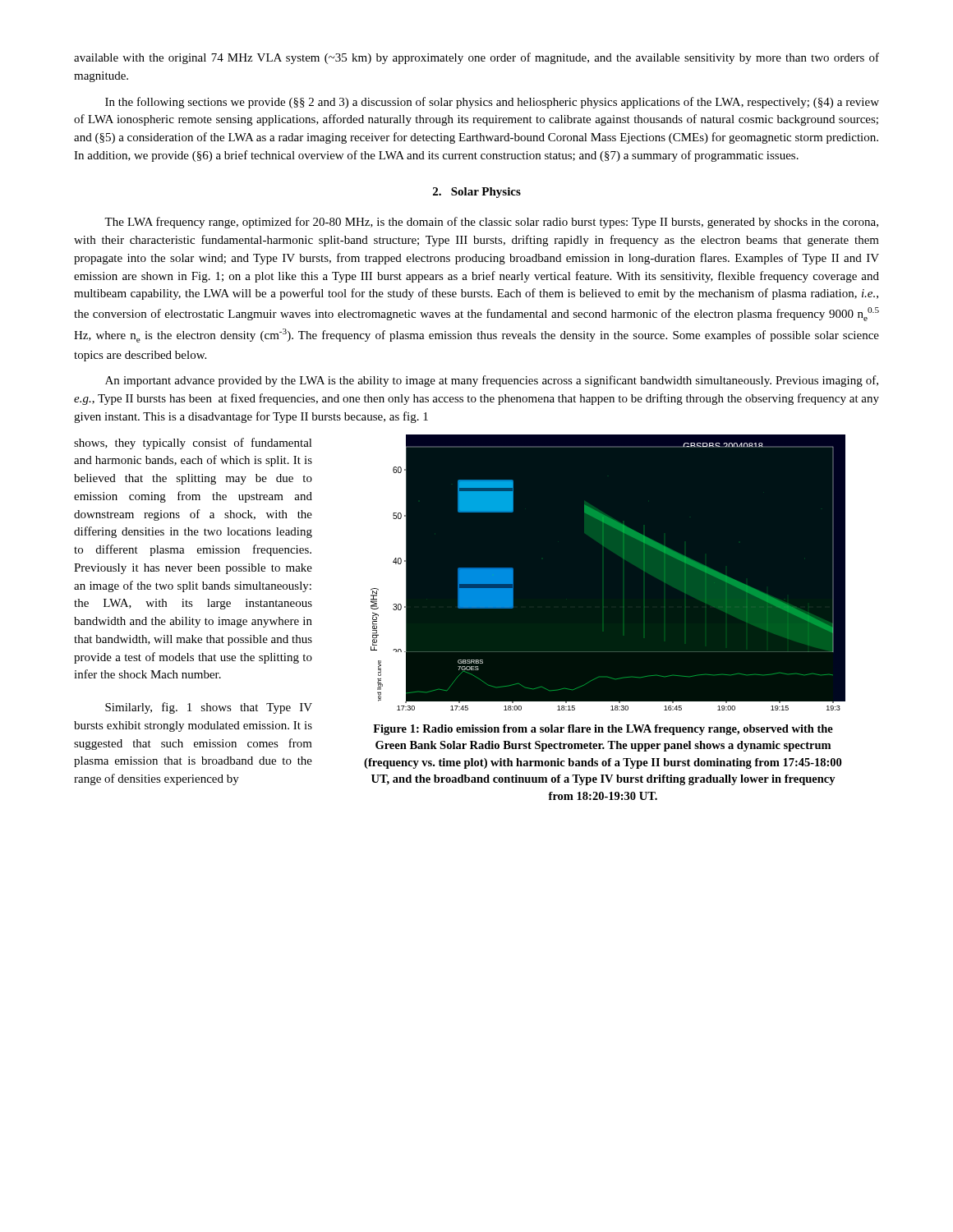The width and height of the screenshot is (953, 1232).
Task: Locate the text block that reads "An important advance provided by the LWA is"
Action: point(476,398)
